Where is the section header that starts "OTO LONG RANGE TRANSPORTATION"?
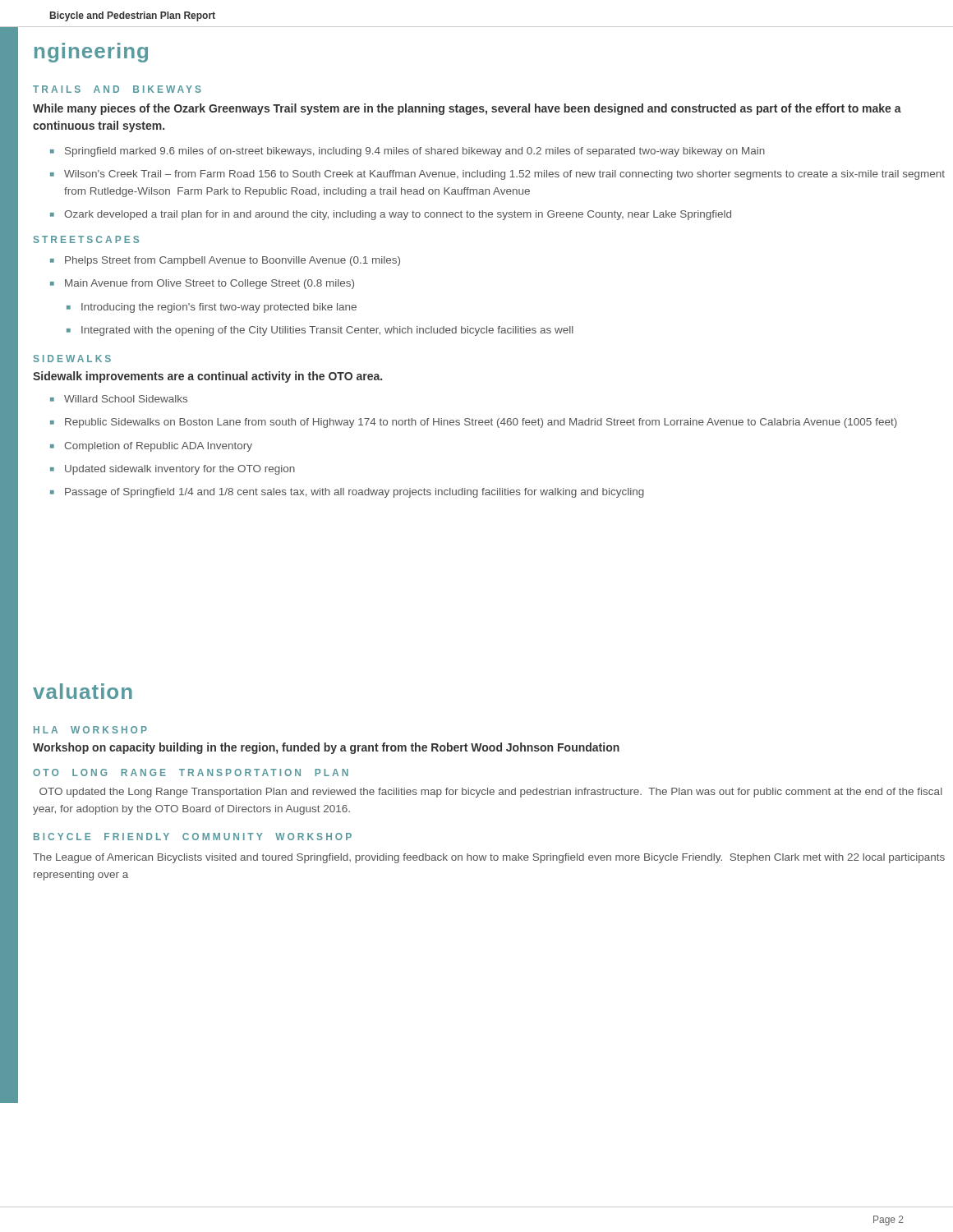Viewport: 953px width, 1232px height. pyautogui.click(x=192, y=773)
